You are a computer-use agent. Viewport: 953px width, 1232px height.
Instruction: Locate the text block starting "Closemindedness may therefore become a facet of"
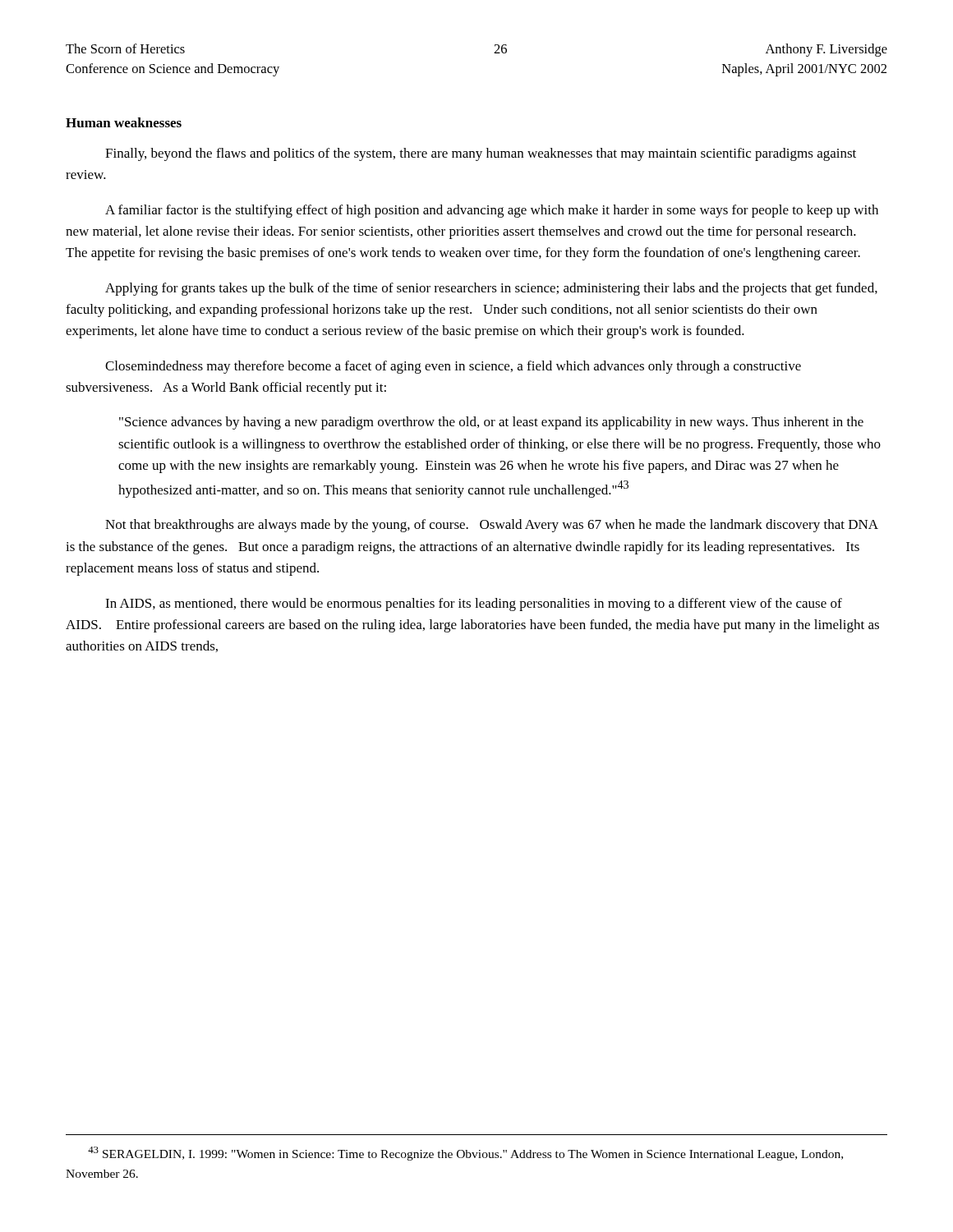pyautogui.click(x=434, y=376)
